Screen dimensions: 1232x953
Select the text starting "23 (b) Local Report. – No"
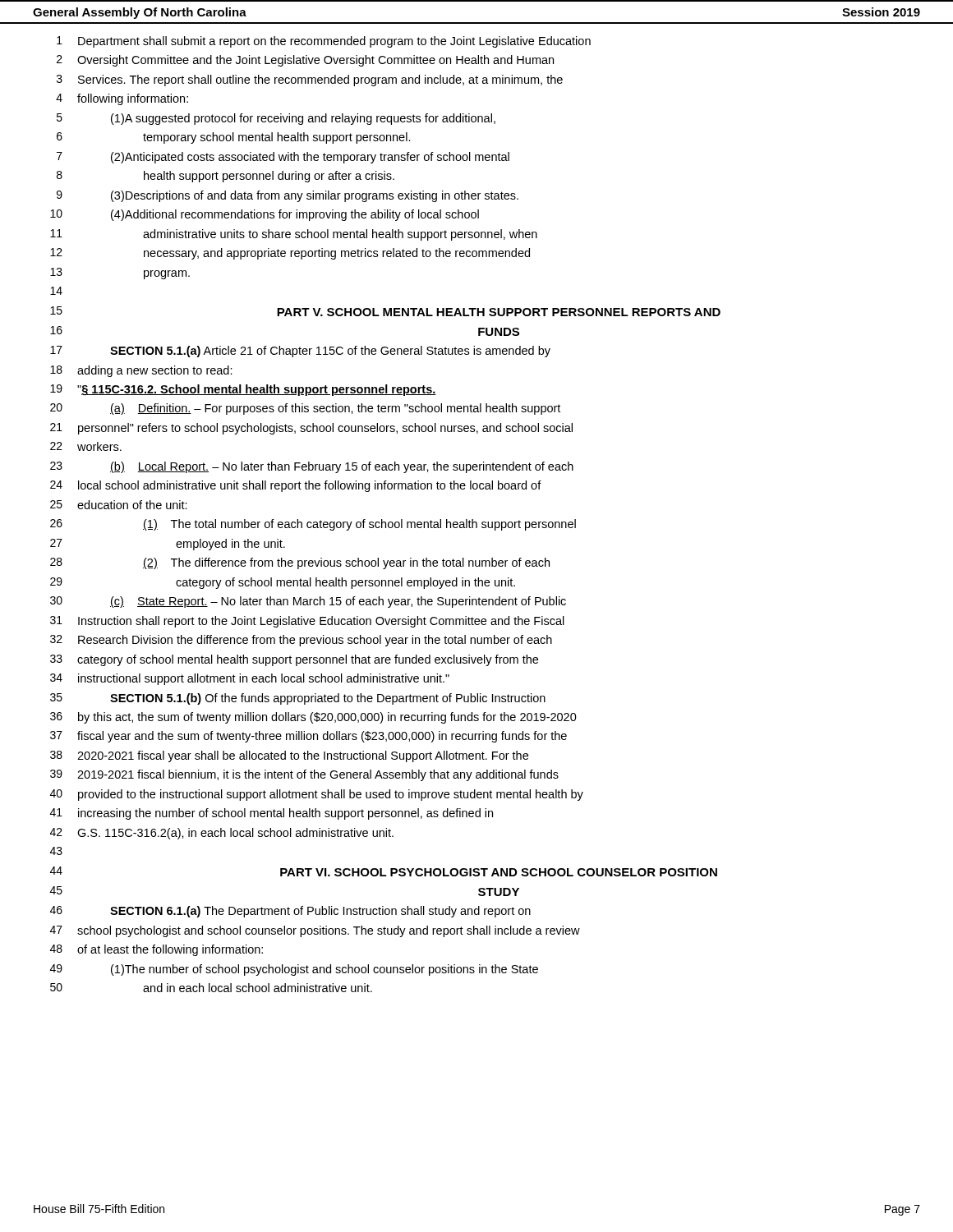pyautogui.click(x=476, y=486)
